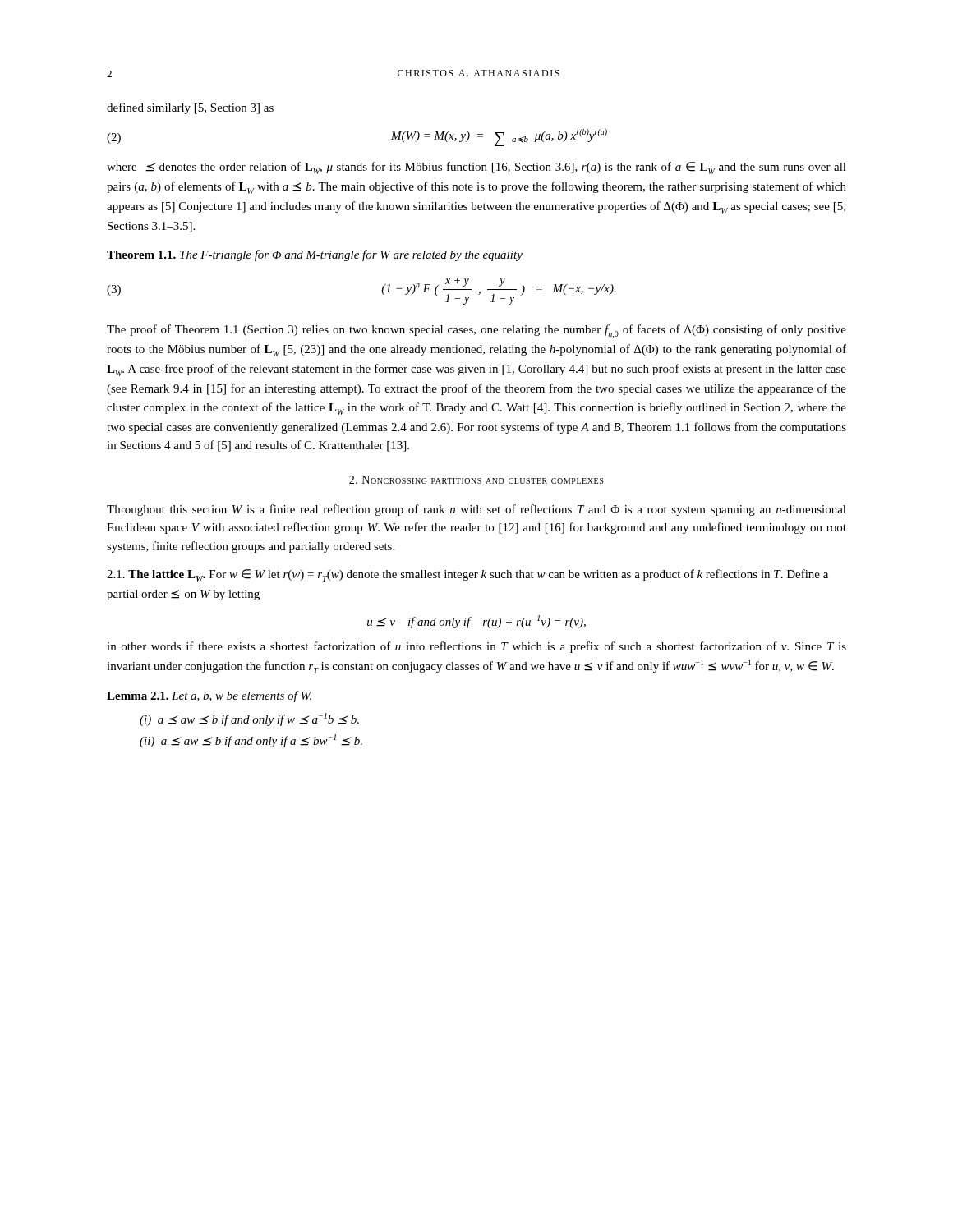Viewport: 953px width, 1232px height.
Task: Where is the passage that starts "The proof of Theorem 1.1 (Section 3)"?
Action: pyautogui.click(x=476, y=387)
